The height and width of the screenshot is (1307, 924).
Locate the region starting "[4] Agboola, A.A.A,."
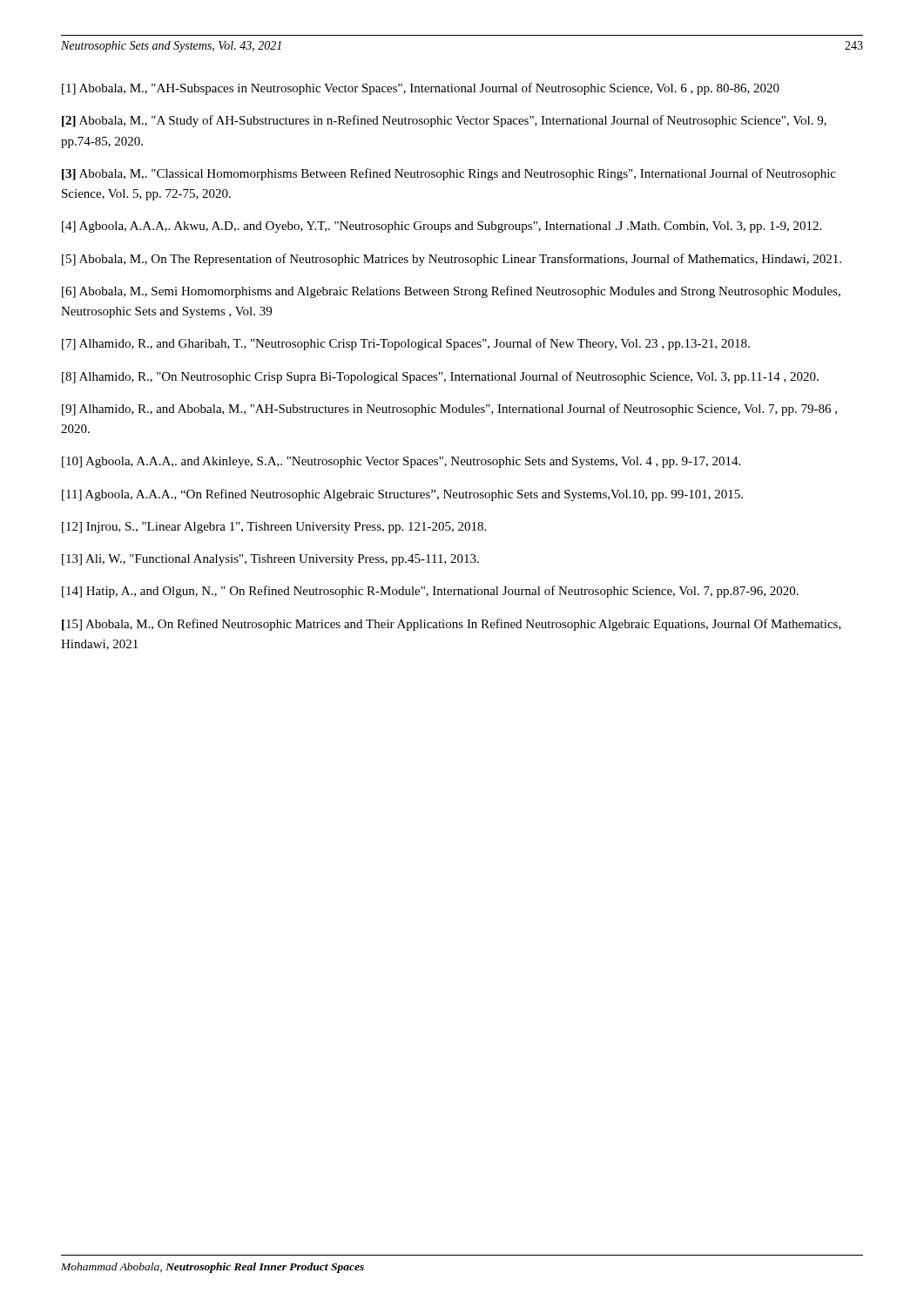coord(462,226)
